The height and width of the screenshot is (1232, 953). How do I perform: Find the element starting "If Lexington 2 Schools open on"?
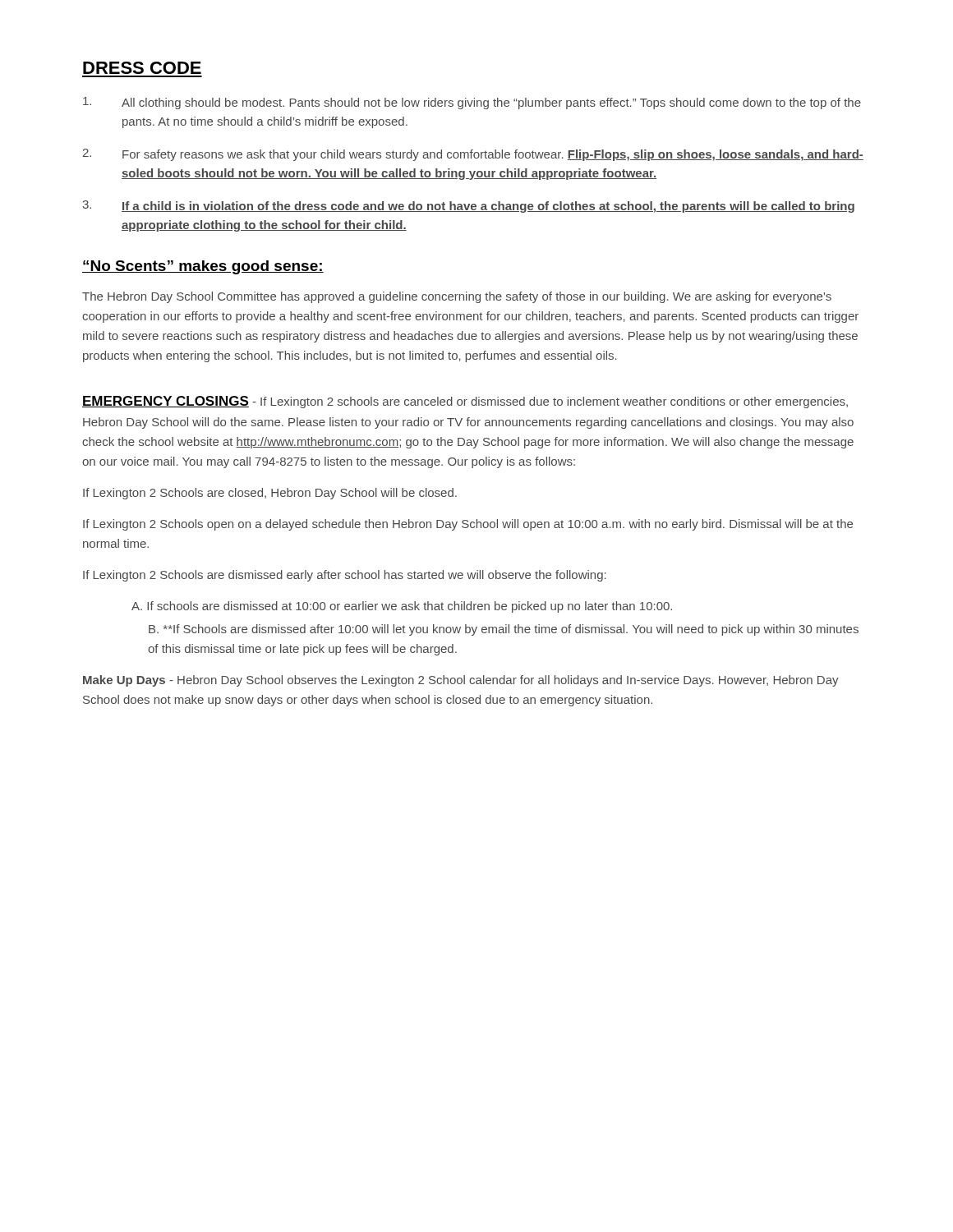coord(468,534)
